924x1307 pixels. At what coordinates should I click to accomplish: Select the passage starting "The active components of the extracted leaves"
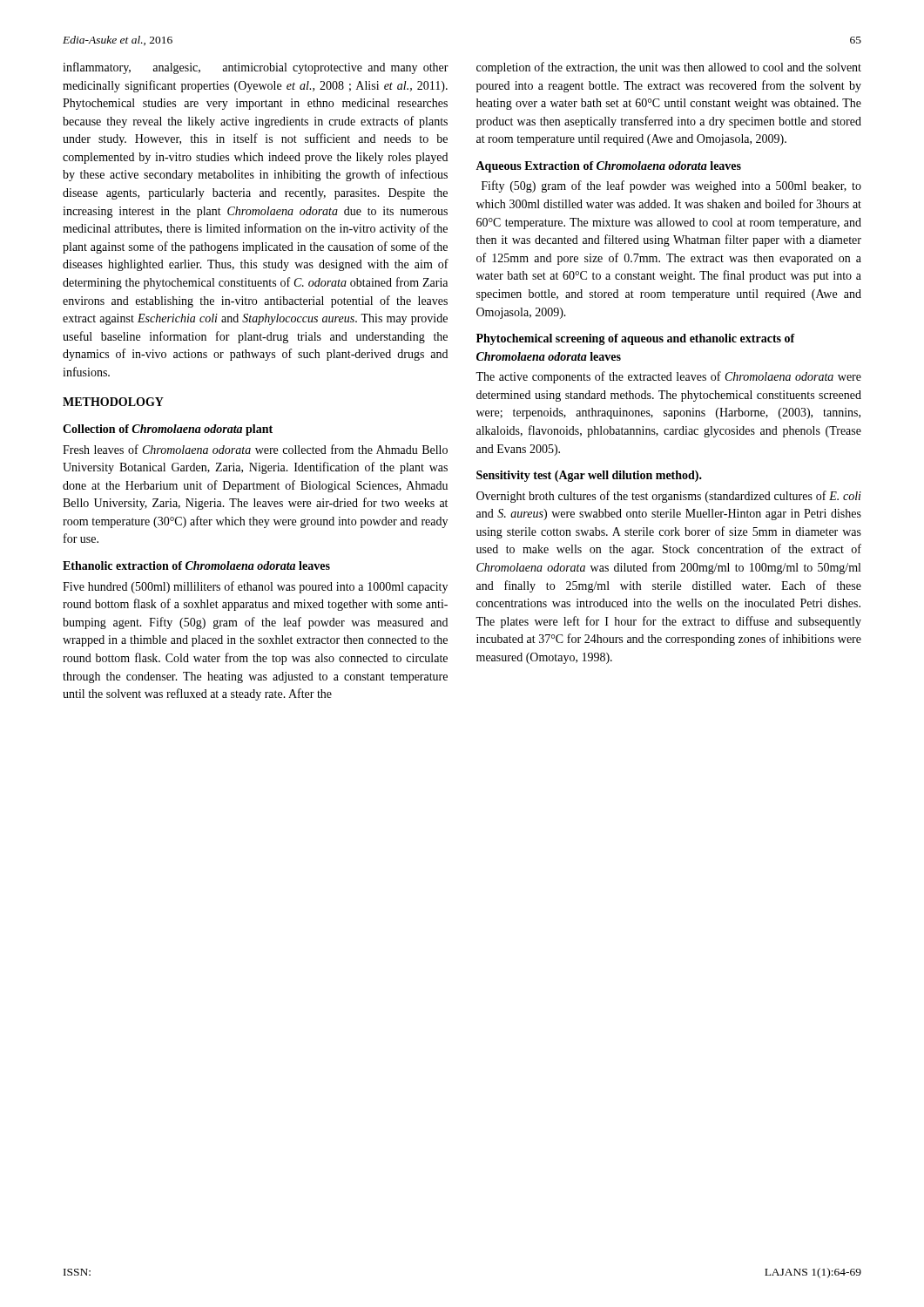coord(669,414)
